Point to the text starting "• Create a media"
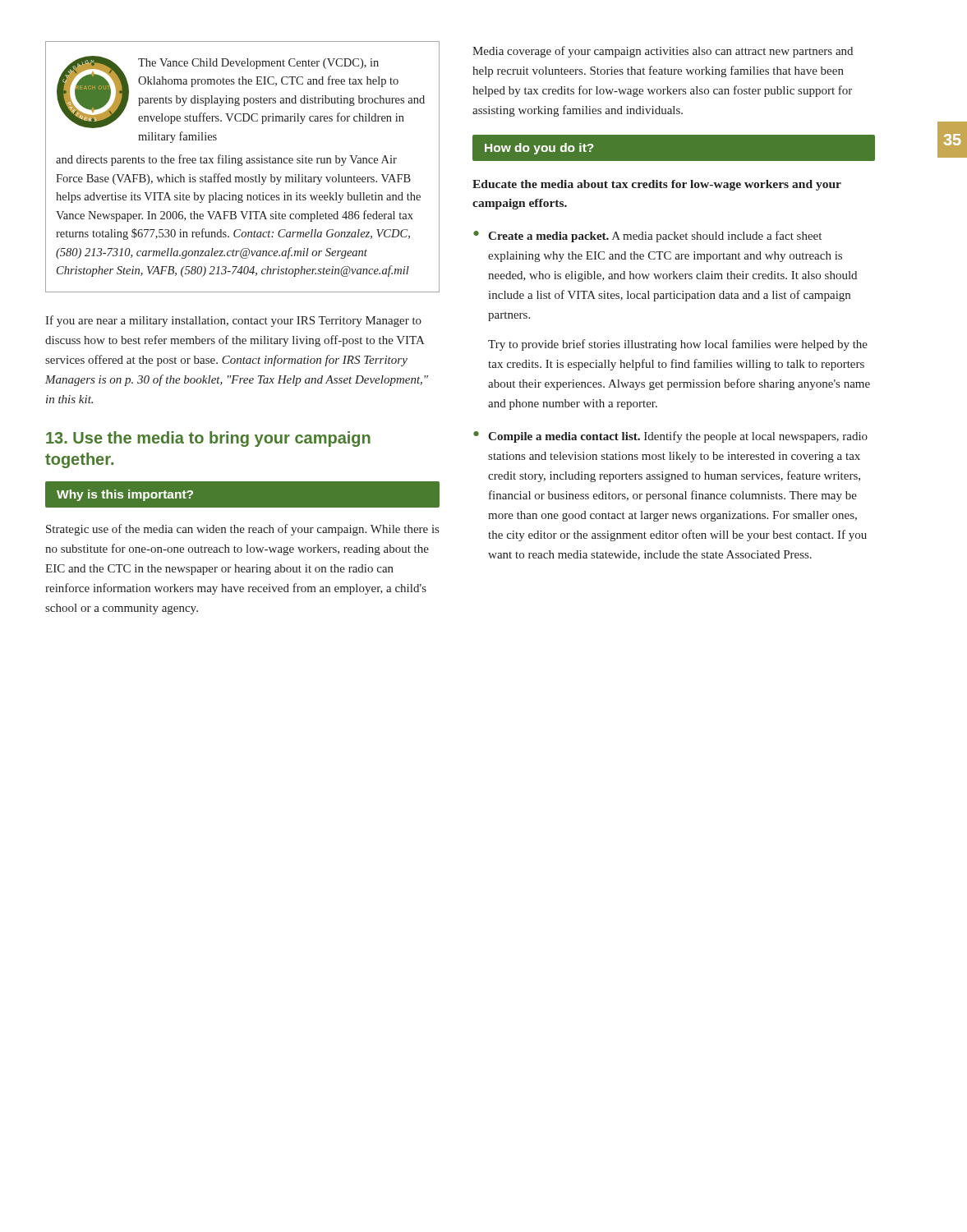Screen dimensions: 1232x967 pos(647,237)
